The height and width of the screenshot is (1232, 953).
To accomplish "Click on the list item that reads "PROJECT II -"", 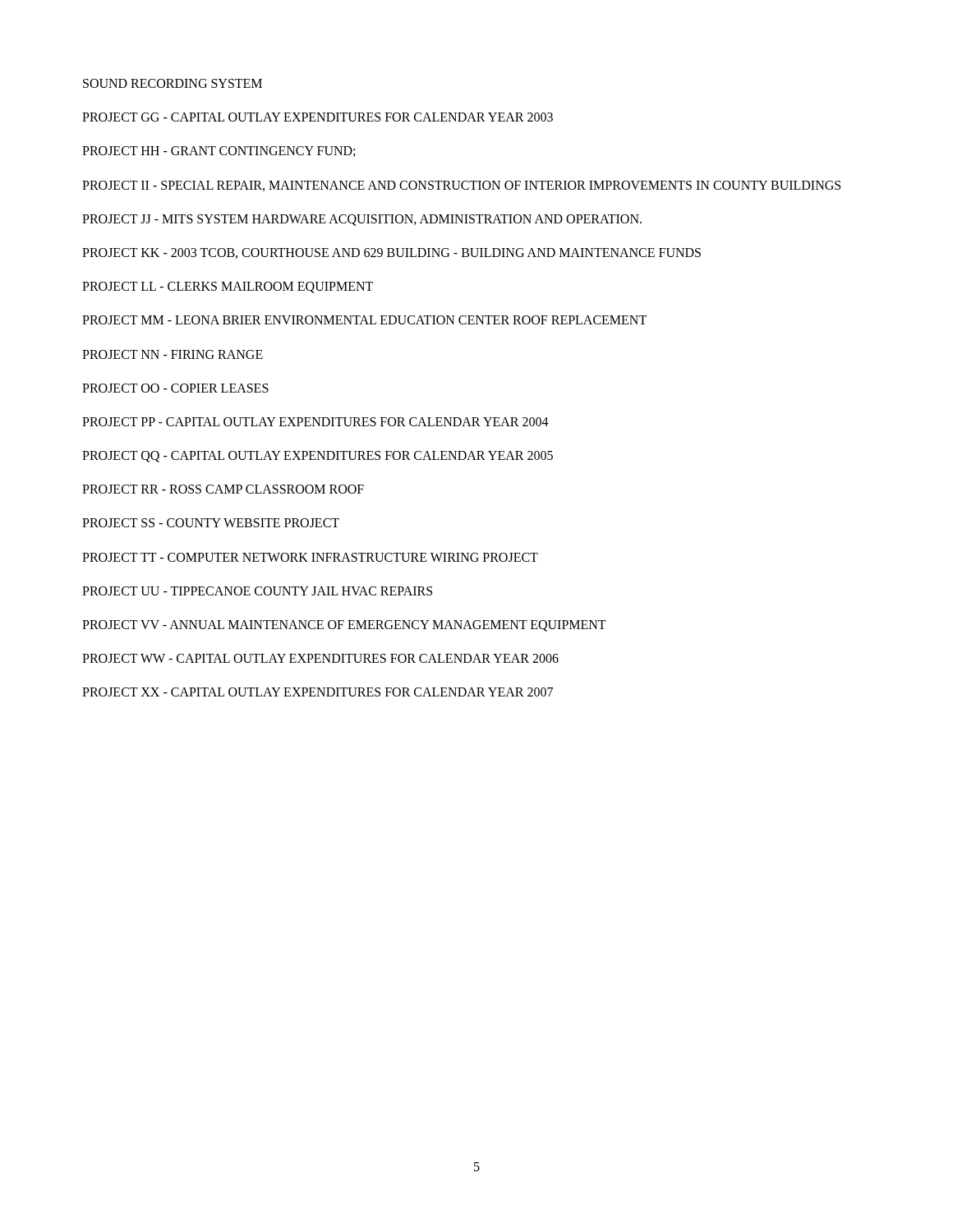I will click(462, 185).
